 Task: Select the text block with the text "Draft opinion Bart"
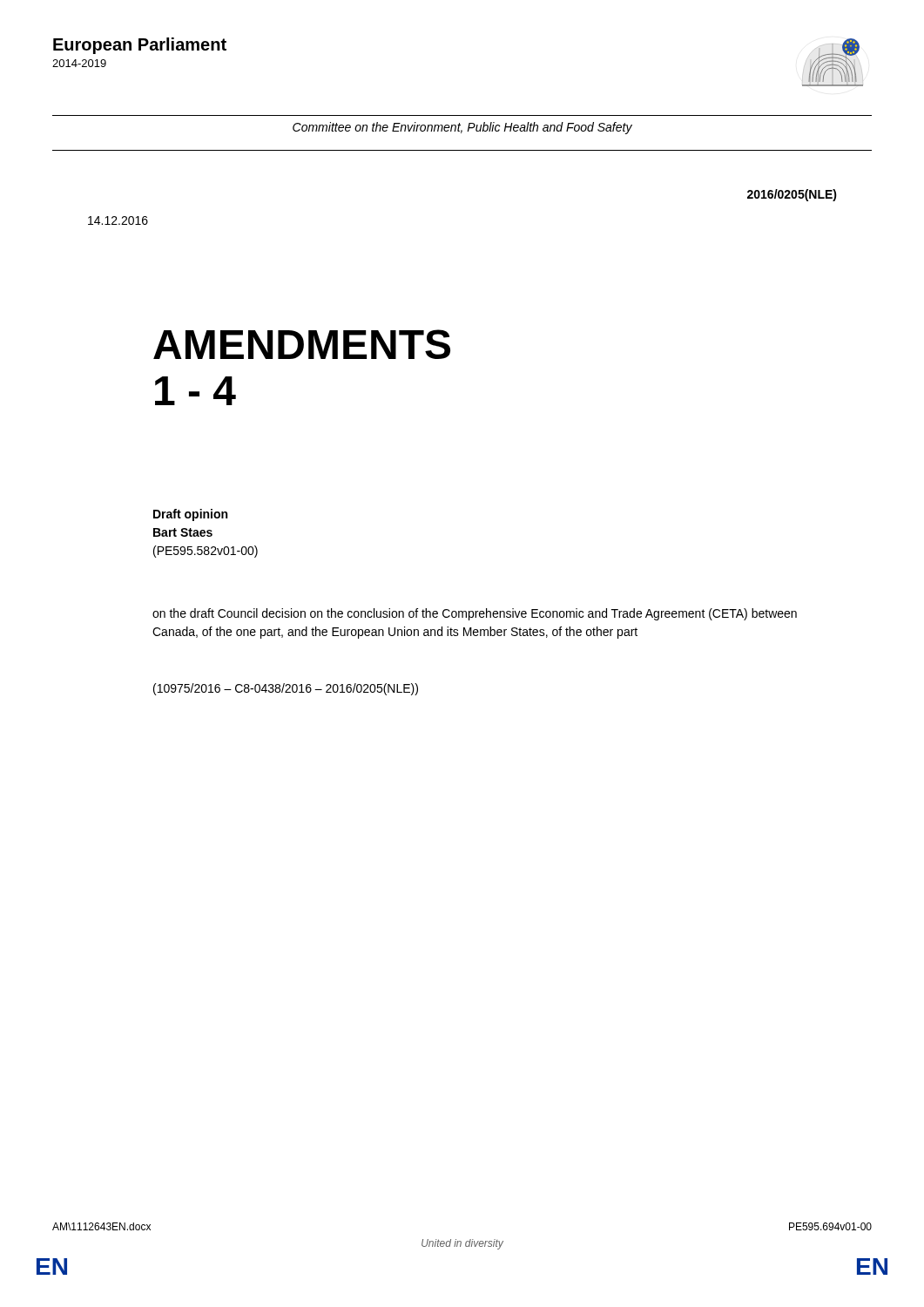pyautogui.click(x=205, y=533)
